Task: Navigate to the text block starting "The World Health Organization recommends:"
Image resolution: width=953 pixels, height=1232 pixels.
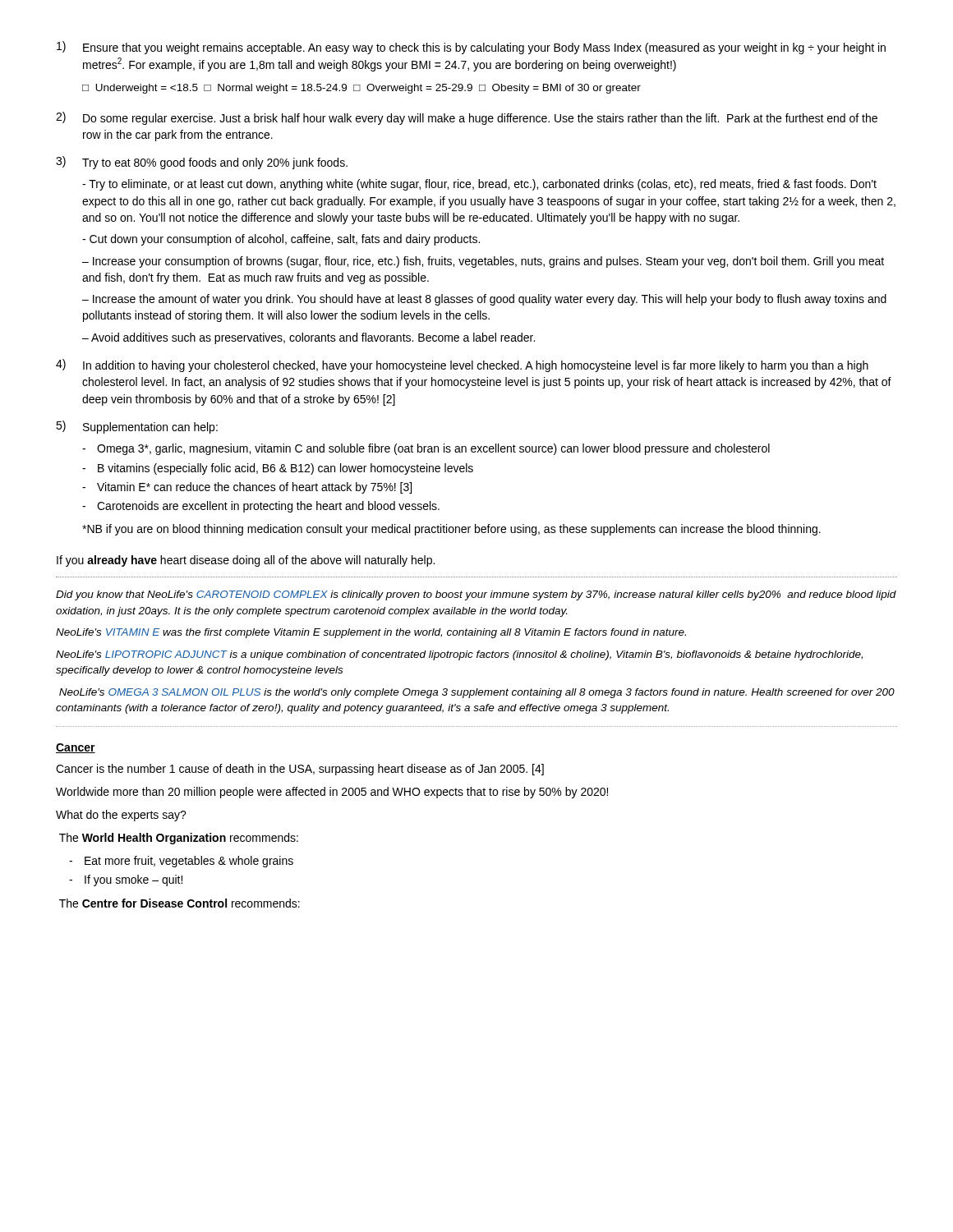Action: [x=177, y=838]
